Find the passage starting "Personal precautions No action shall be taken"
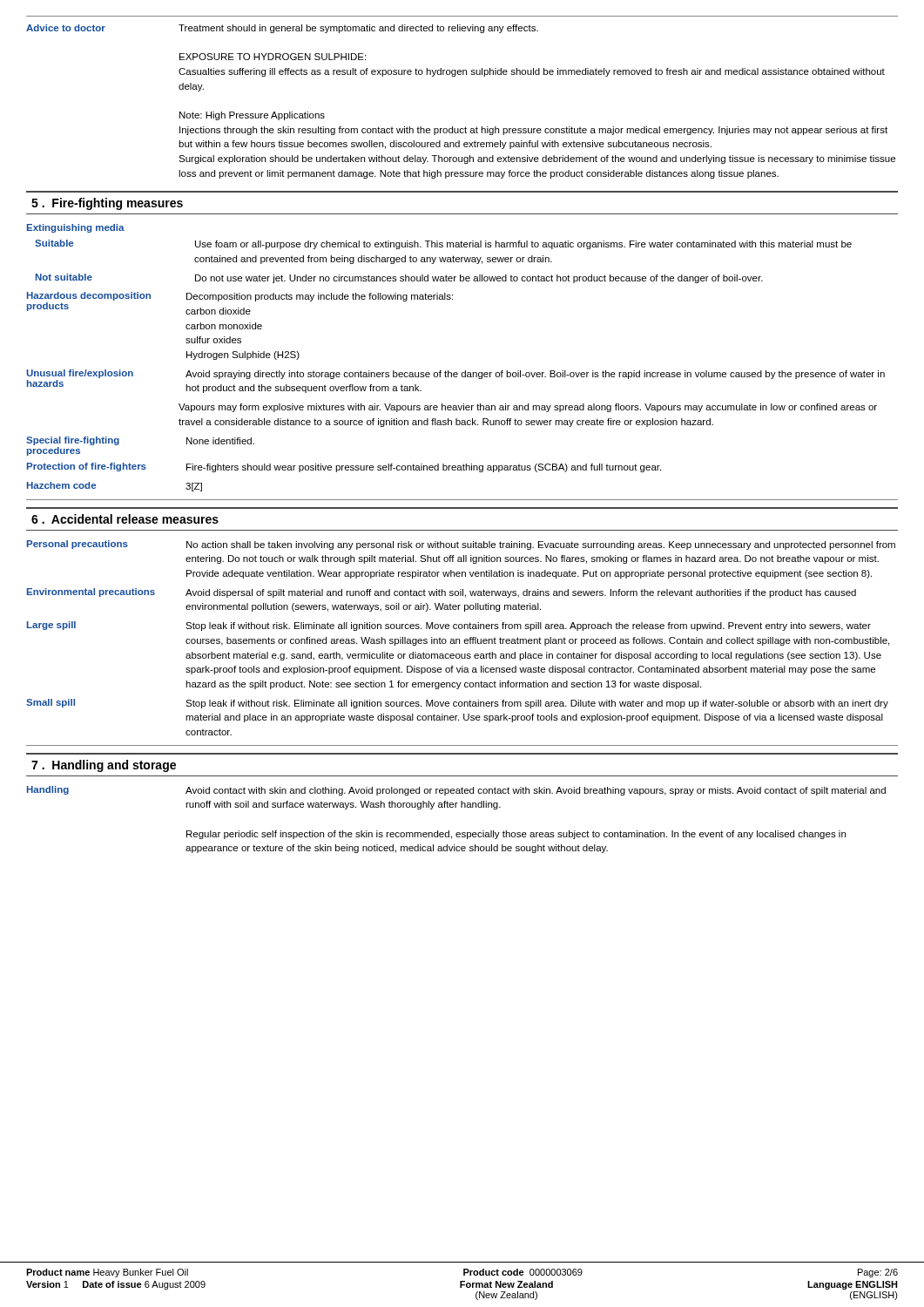The image size is (924, 1307). [462, 559]
